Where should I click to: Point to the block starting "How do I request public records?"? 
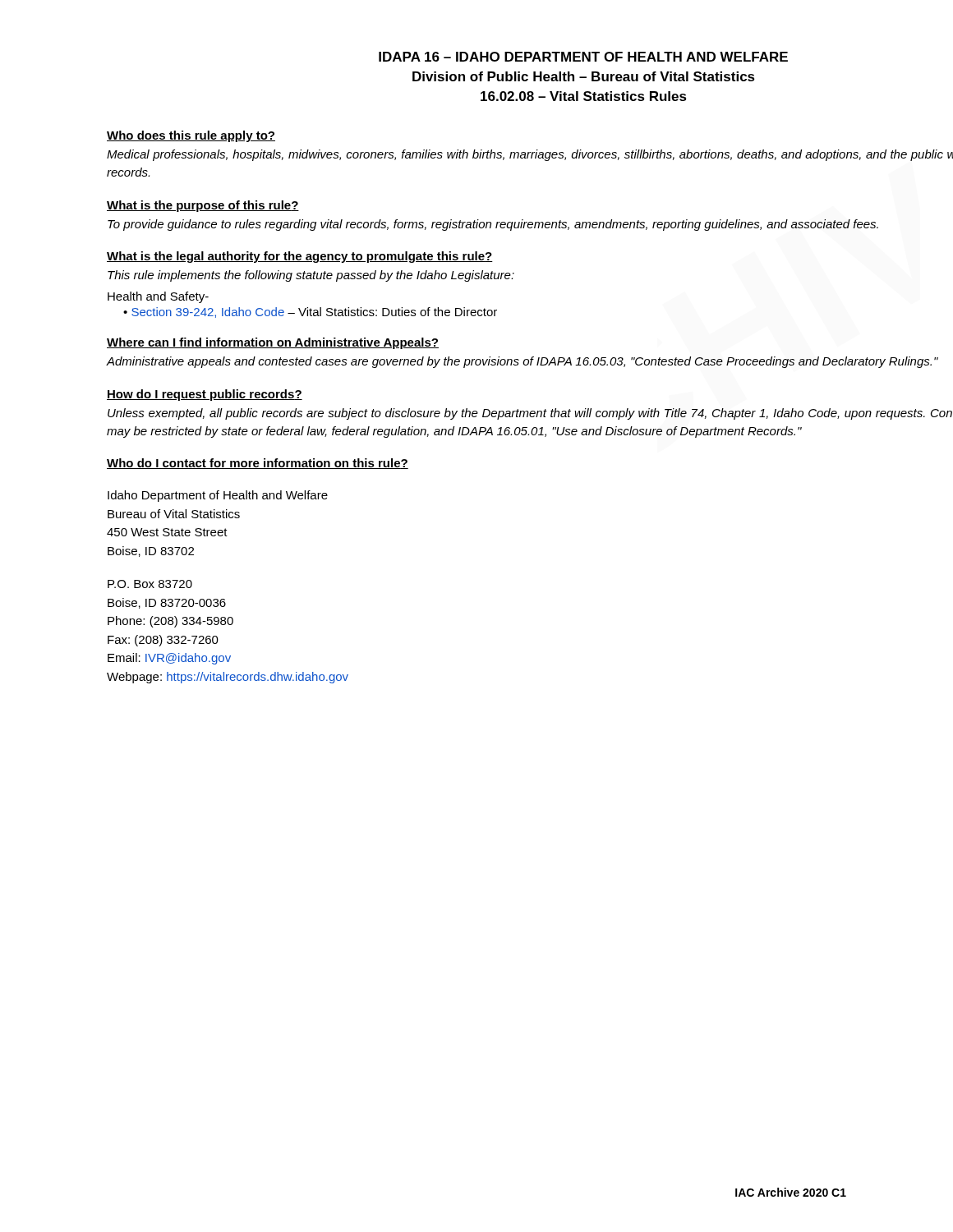[x=204, y=394]
